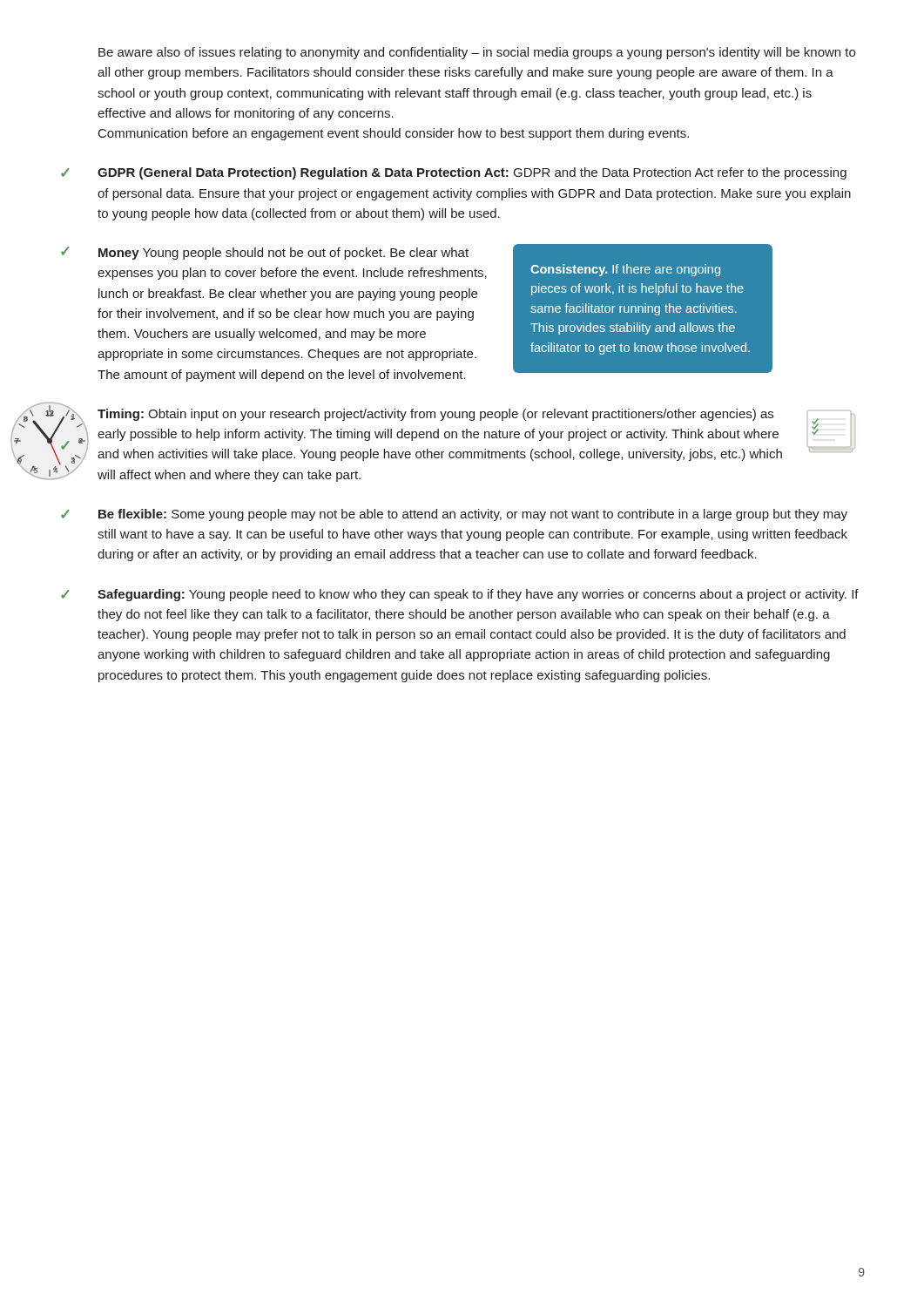Screen dimensions: 1307x924
Task: Point to the text block starting "Be aware also of issues relating"
Action: click(x=477, y=92)
